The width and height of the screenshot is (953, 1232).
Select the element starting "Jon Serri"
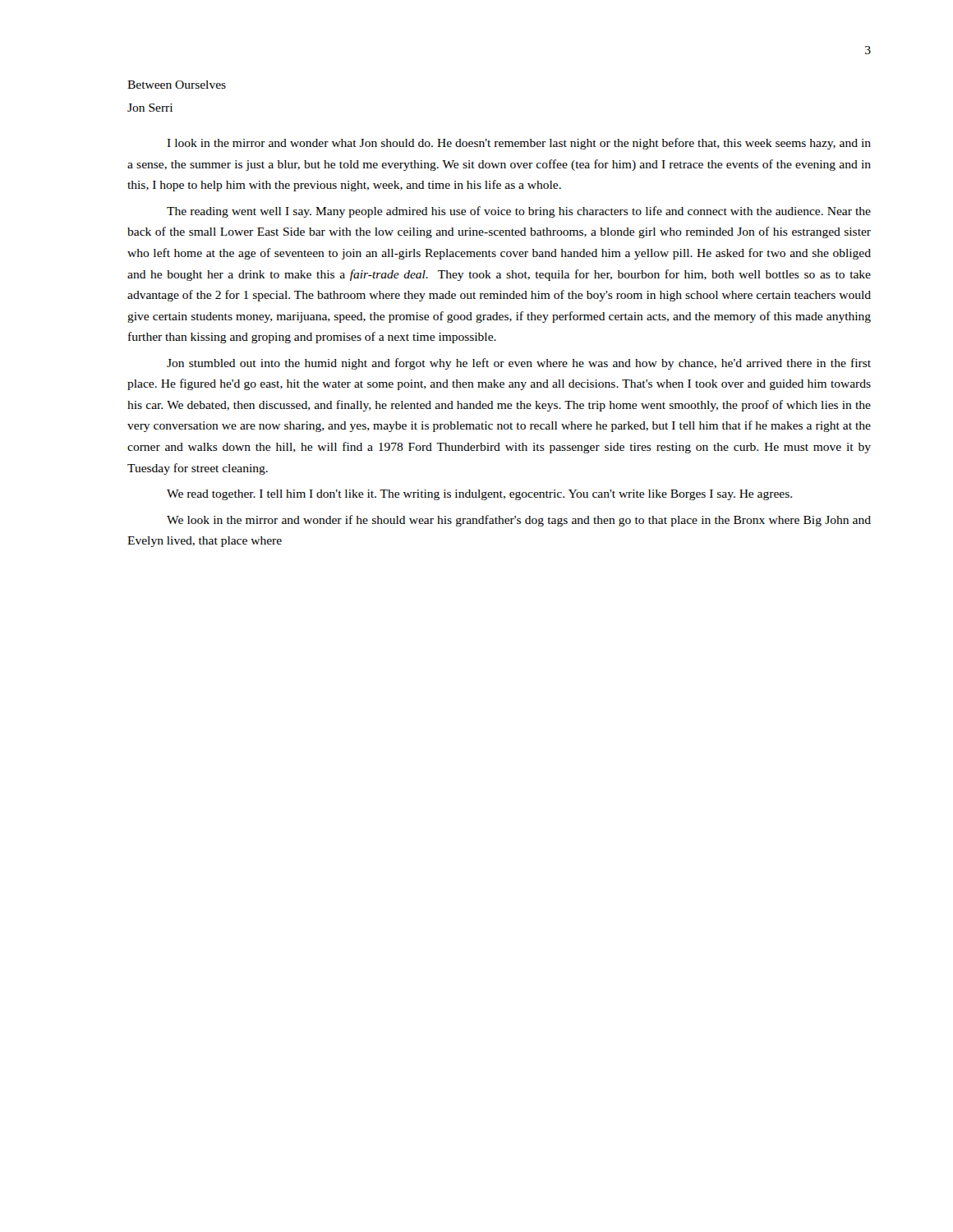[x=150, y=107]
